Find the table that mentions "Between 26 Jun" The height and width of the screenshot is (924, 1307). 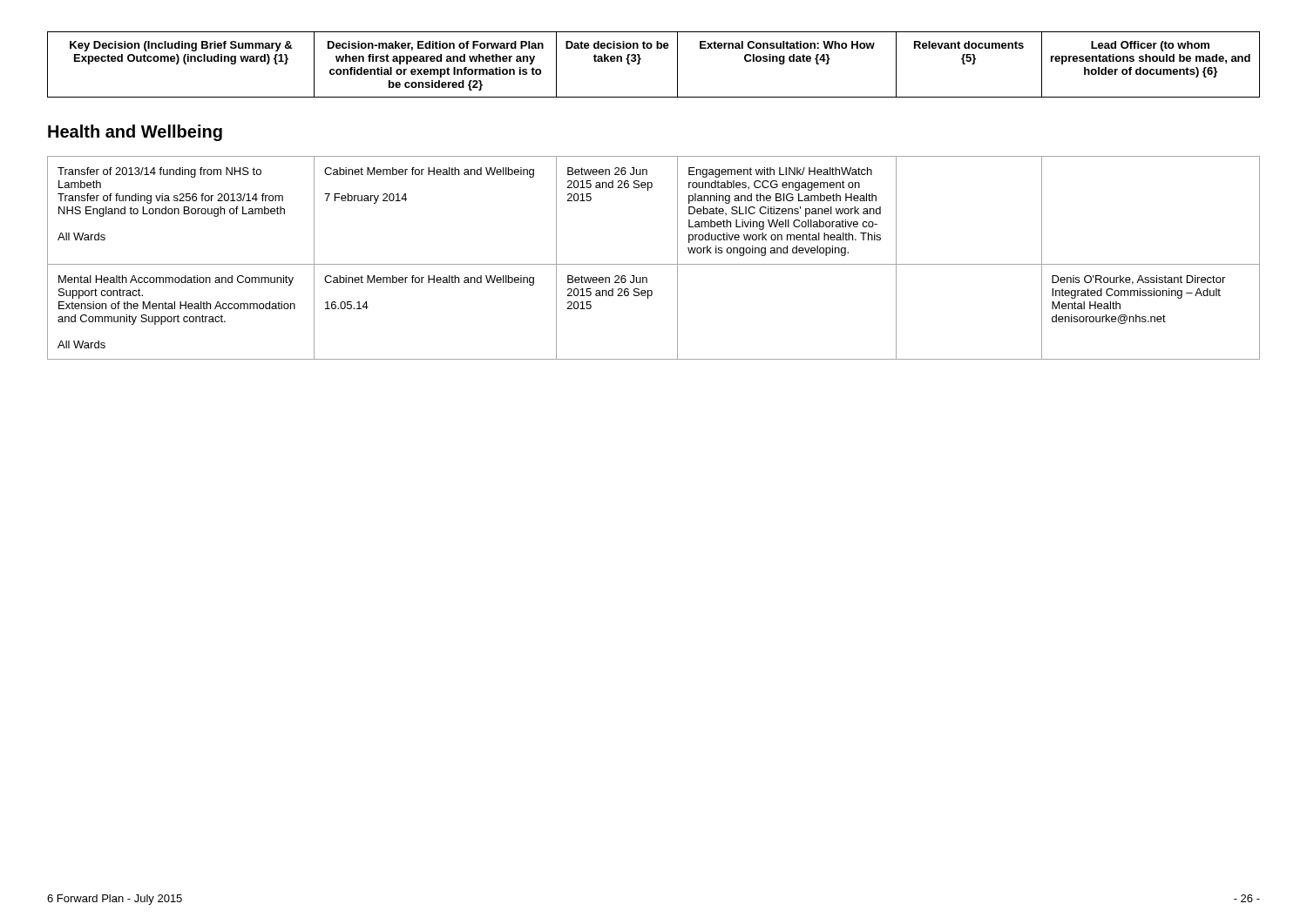(x=654, y=258)
